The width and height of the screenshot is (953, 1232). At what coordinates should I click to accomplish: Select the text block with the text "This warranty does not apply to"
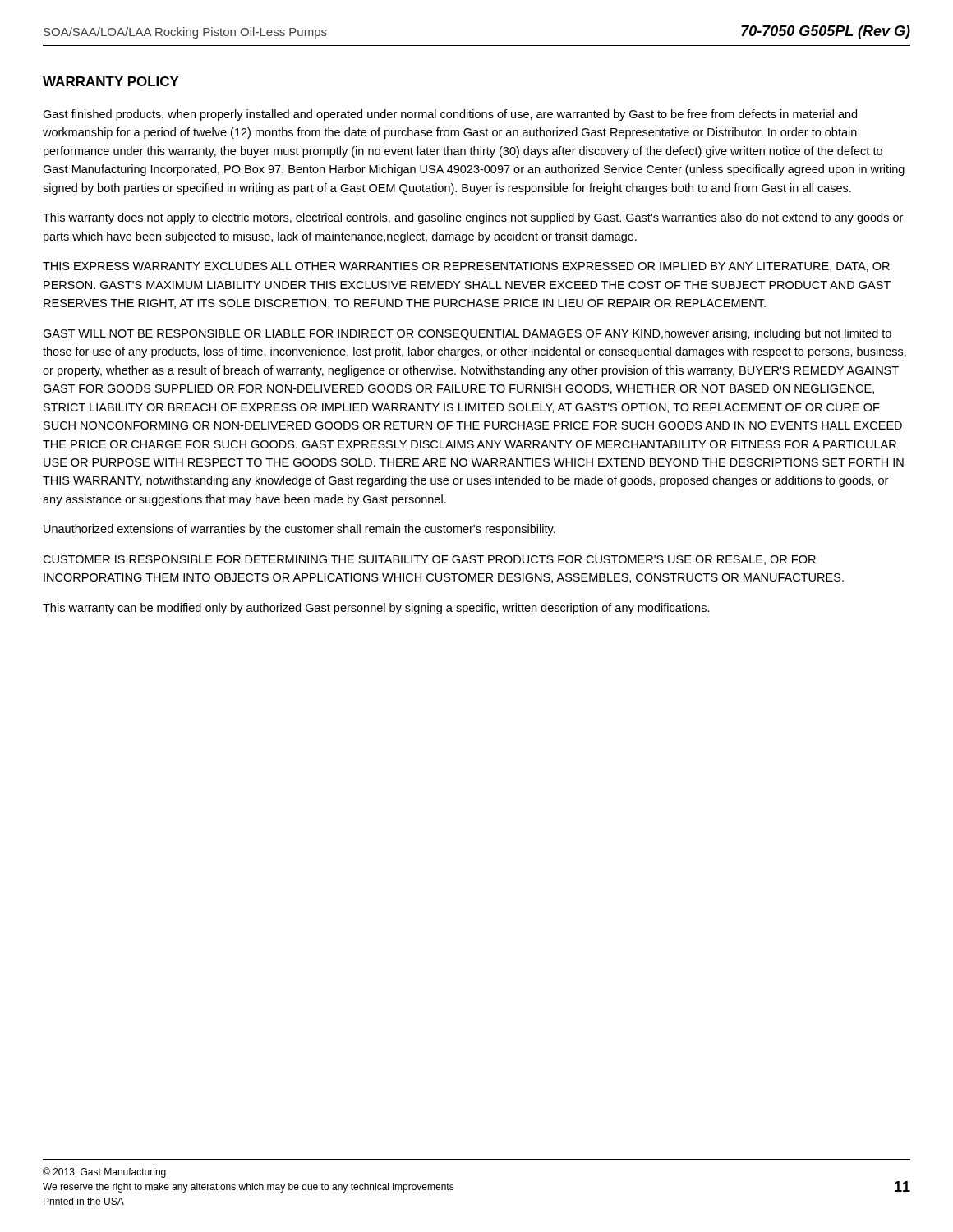(473, 227)
